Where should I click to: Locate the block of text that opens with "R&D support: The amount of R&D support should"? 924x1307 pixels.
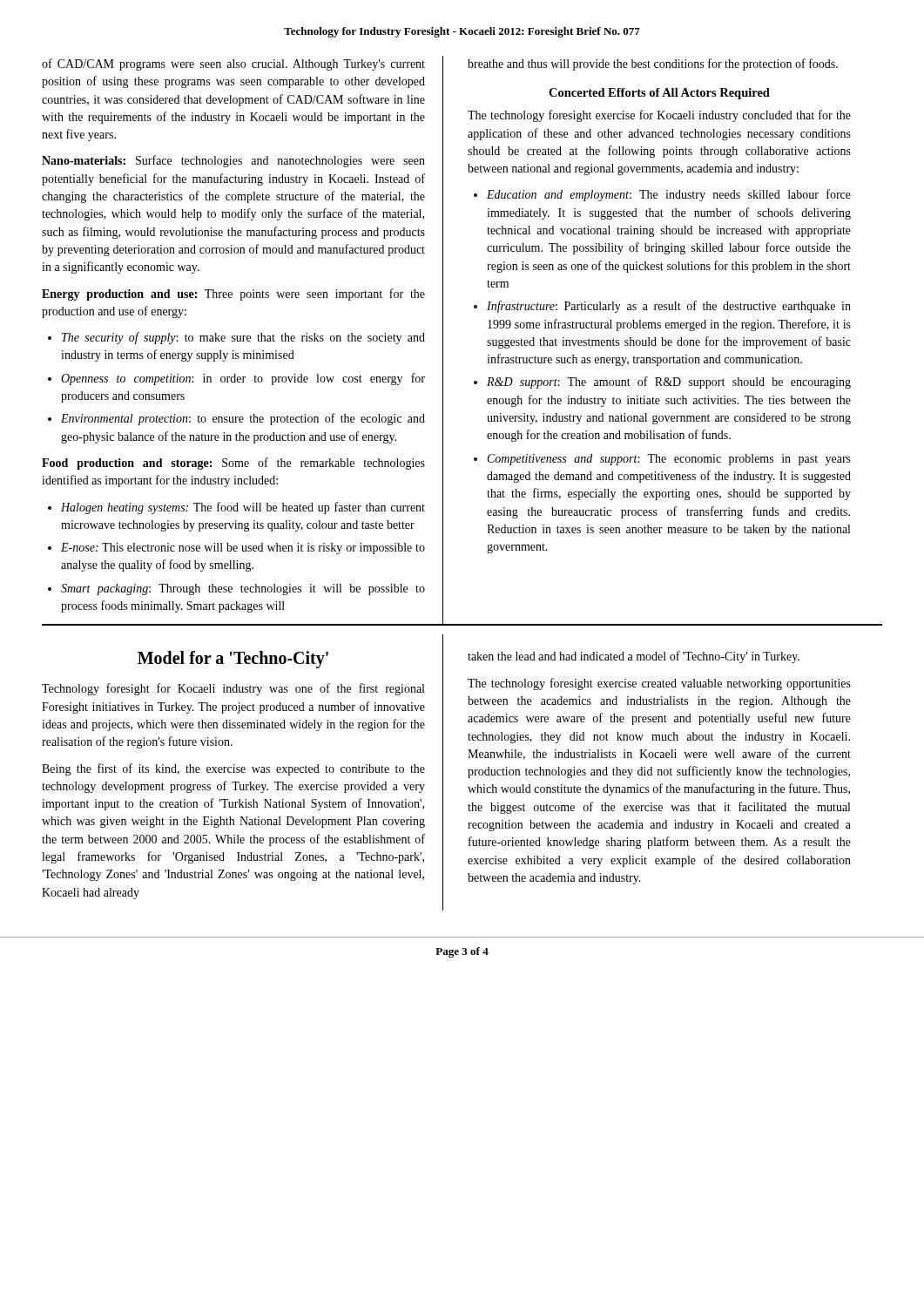[x=669, y=409]
